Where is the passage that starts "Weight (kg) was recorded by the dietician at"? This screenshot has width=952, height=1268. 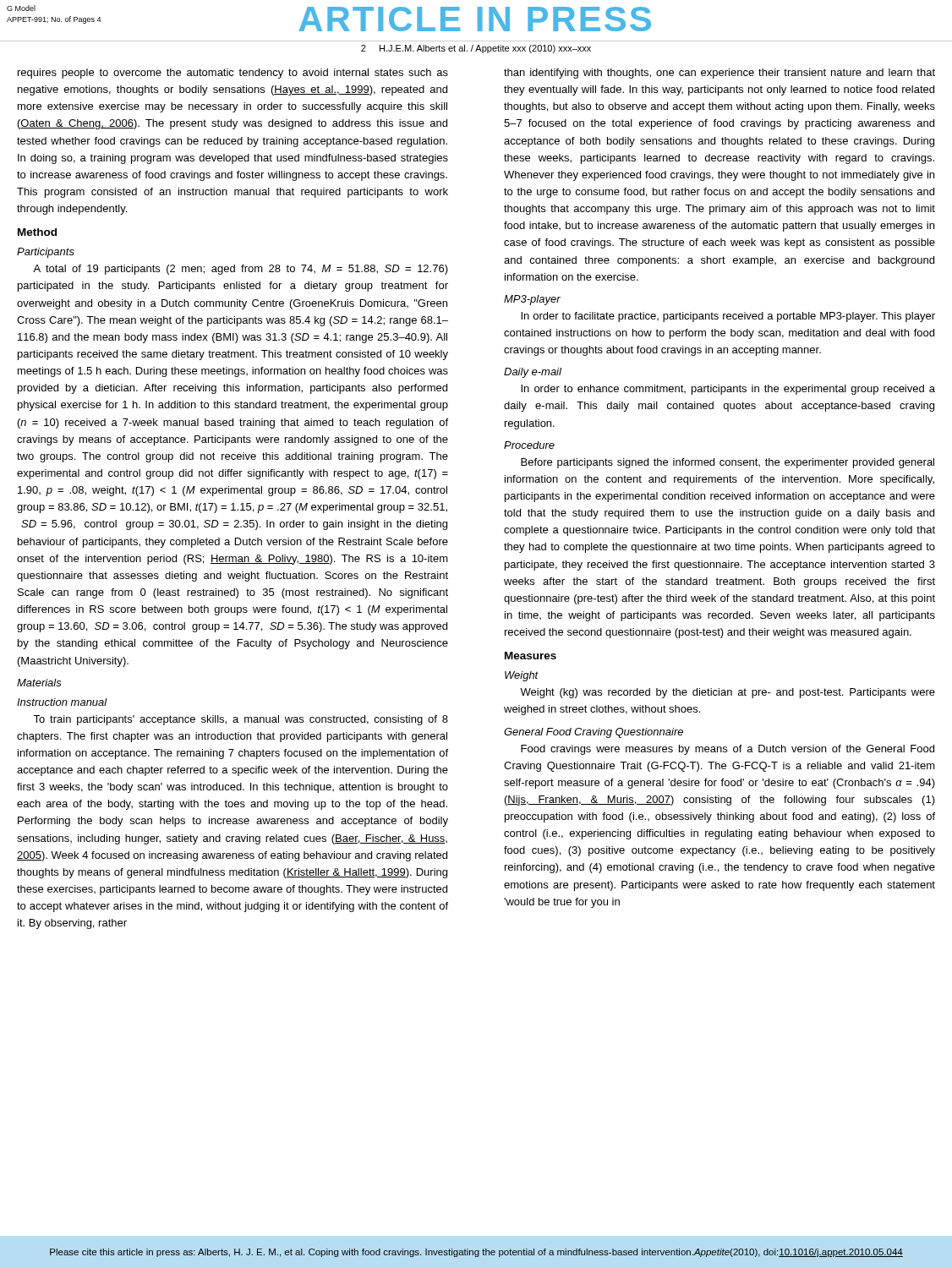(719, 701)
